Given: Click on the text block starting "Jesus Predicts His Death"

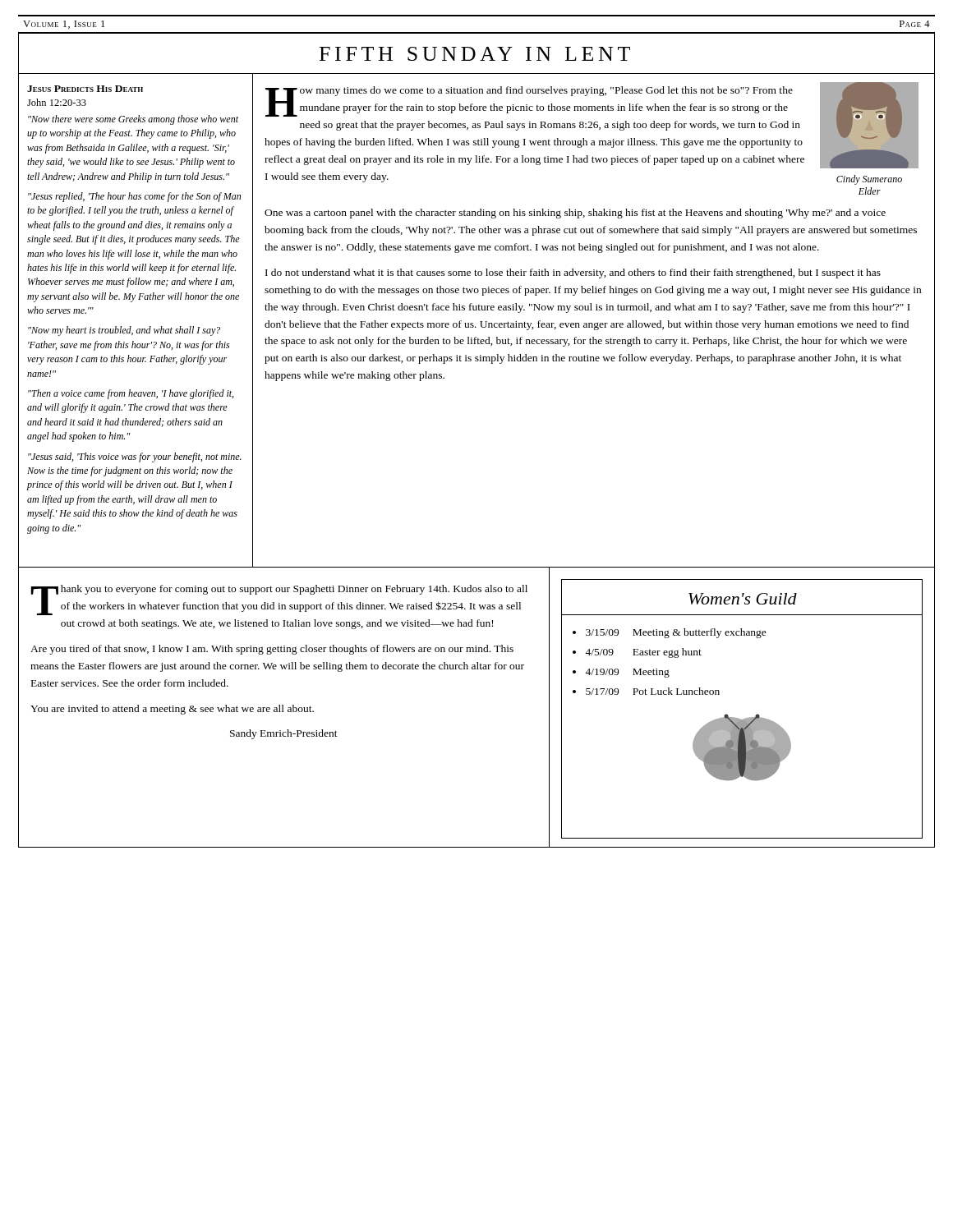Looking at the screenshot, I should click(x=85, y=88).
